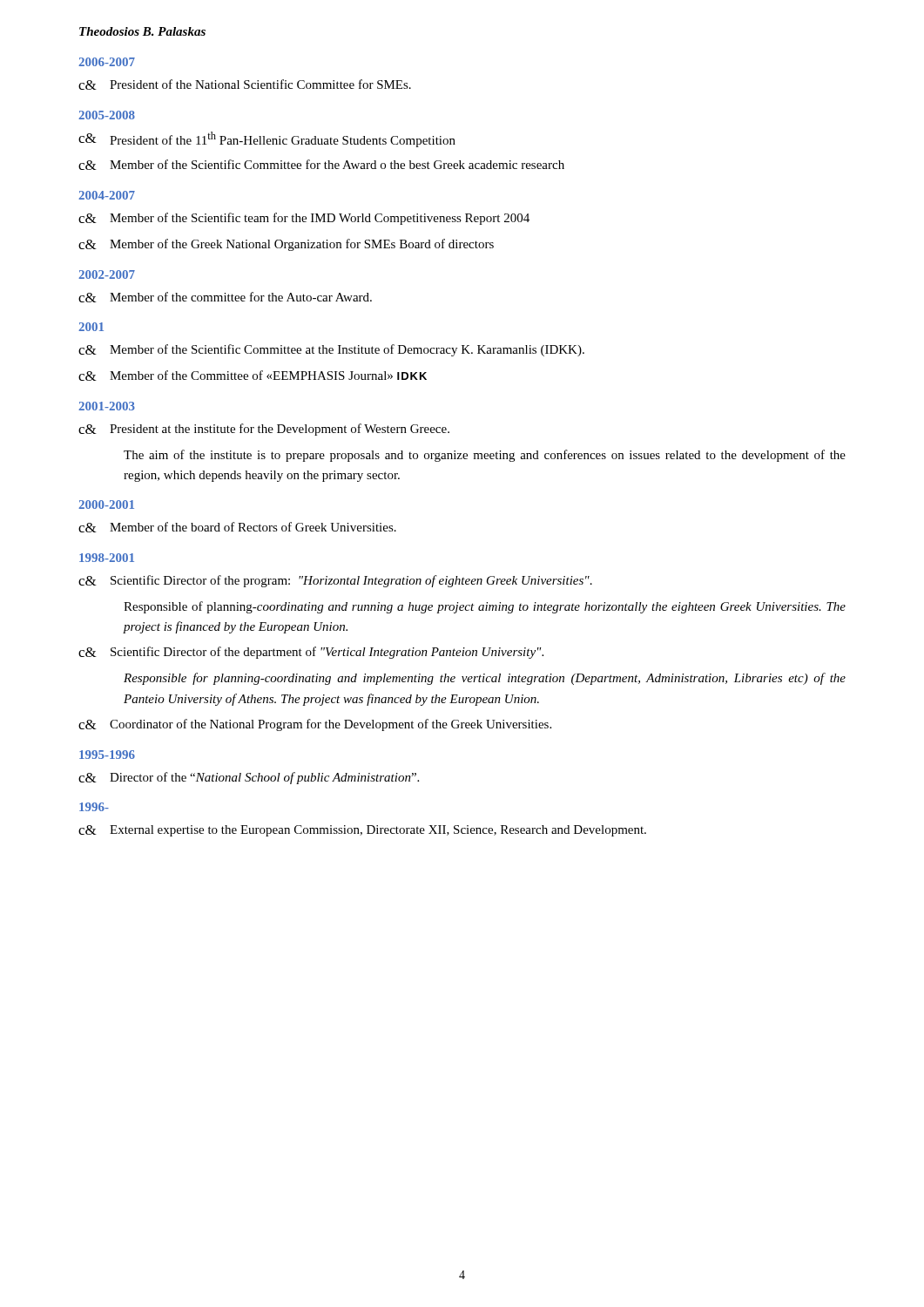Click the passage that begins "c& Coordinator of the National"

click(x=462, y=725)
